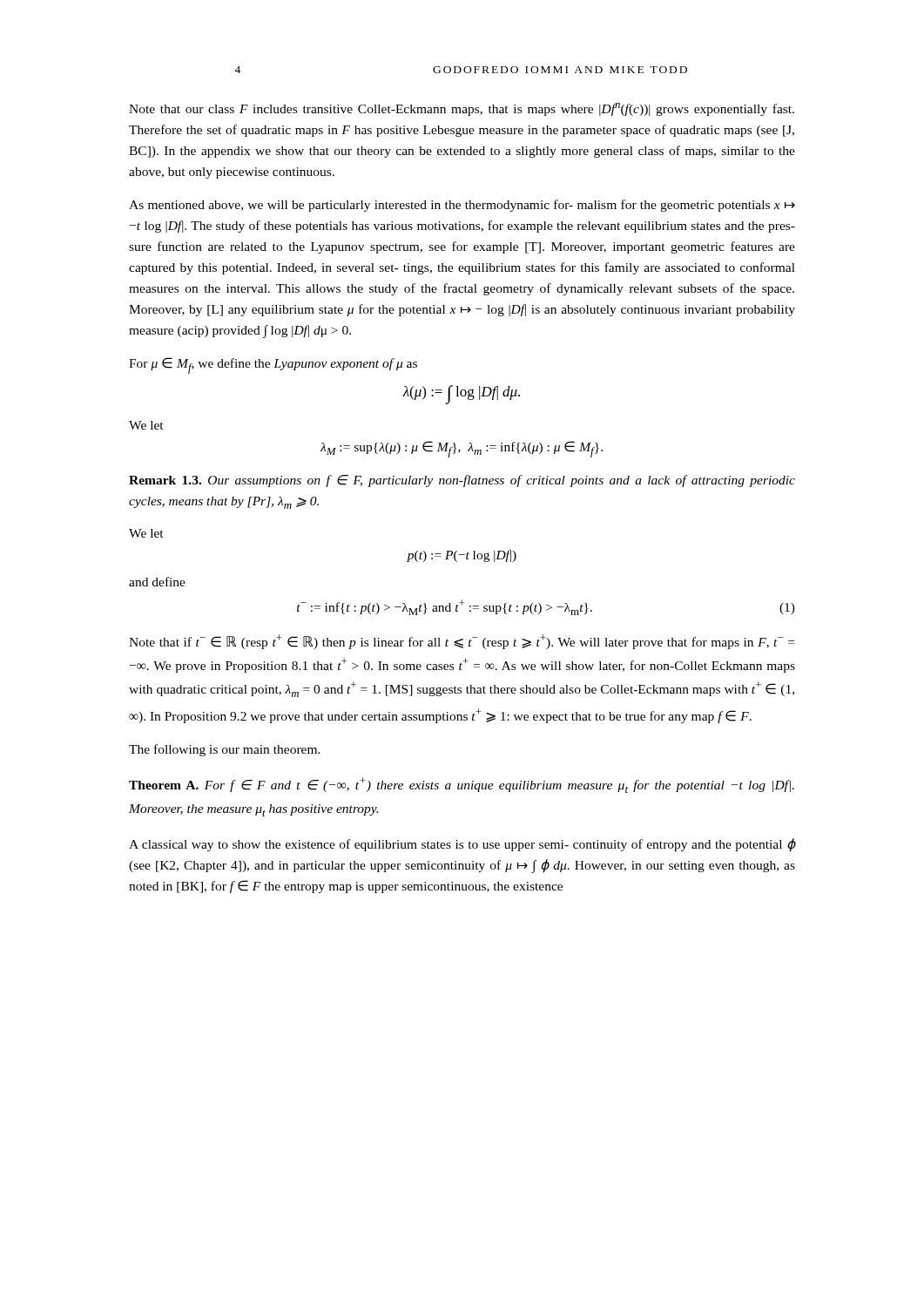The width and height of the screenshot is (924, 1307).
Task: Locate the text block starting "p(t) := P(−t"
Action: click(462, 554)
